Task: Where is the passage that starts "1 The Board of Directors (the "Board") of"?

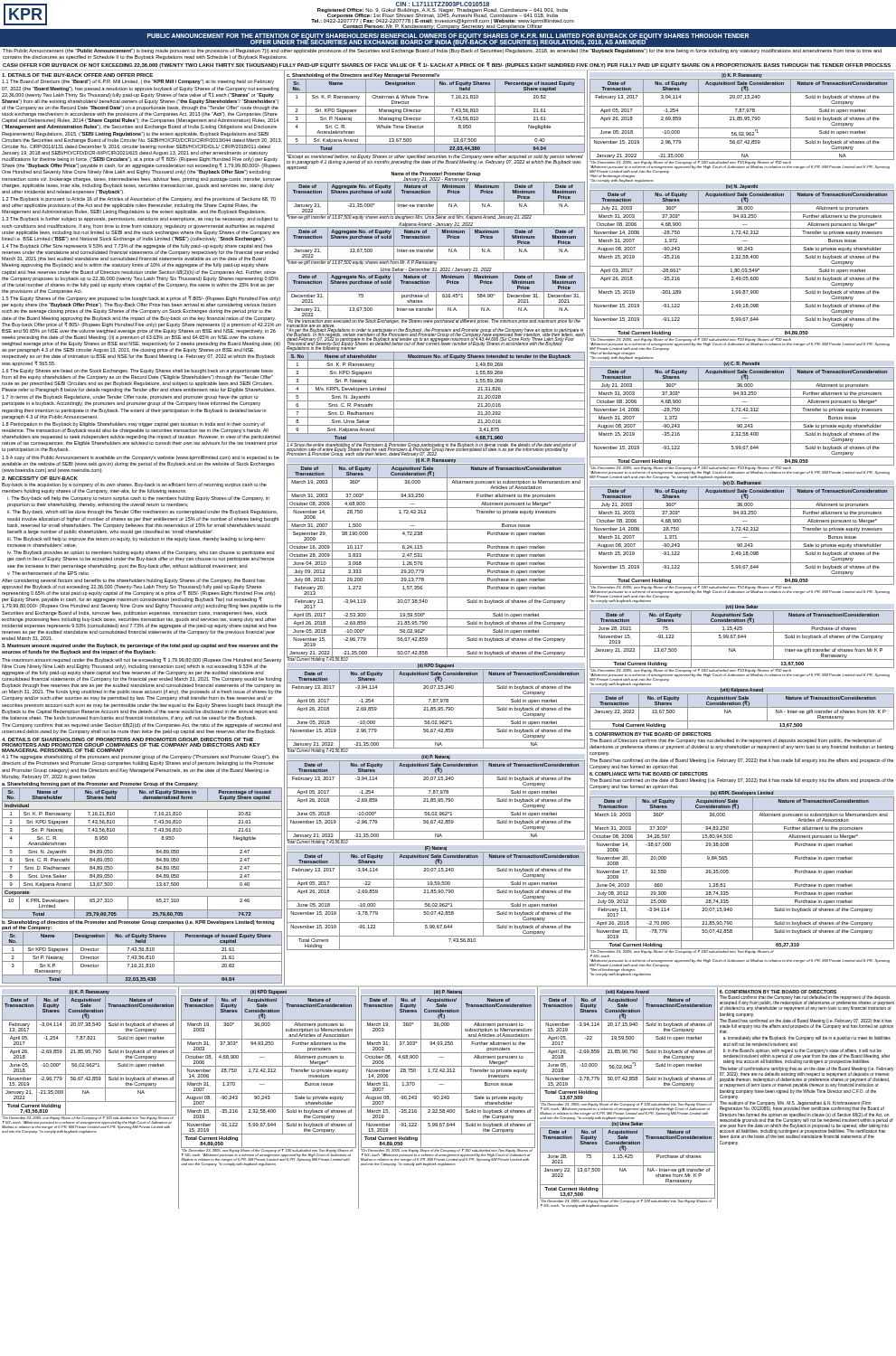Action: pos(142,137)
